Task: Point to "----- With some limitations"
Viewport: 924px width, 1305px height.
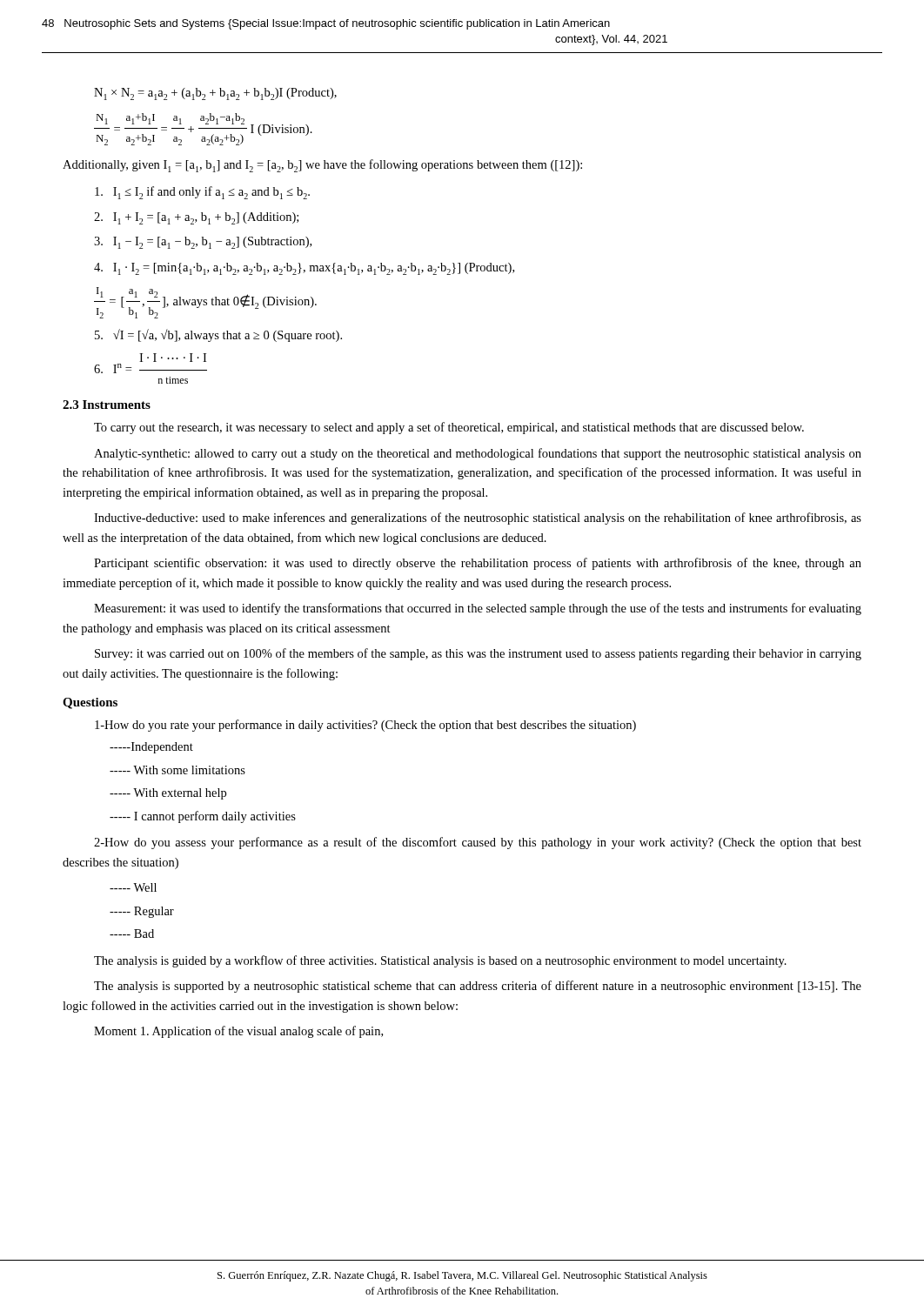Action: point(177,770)
